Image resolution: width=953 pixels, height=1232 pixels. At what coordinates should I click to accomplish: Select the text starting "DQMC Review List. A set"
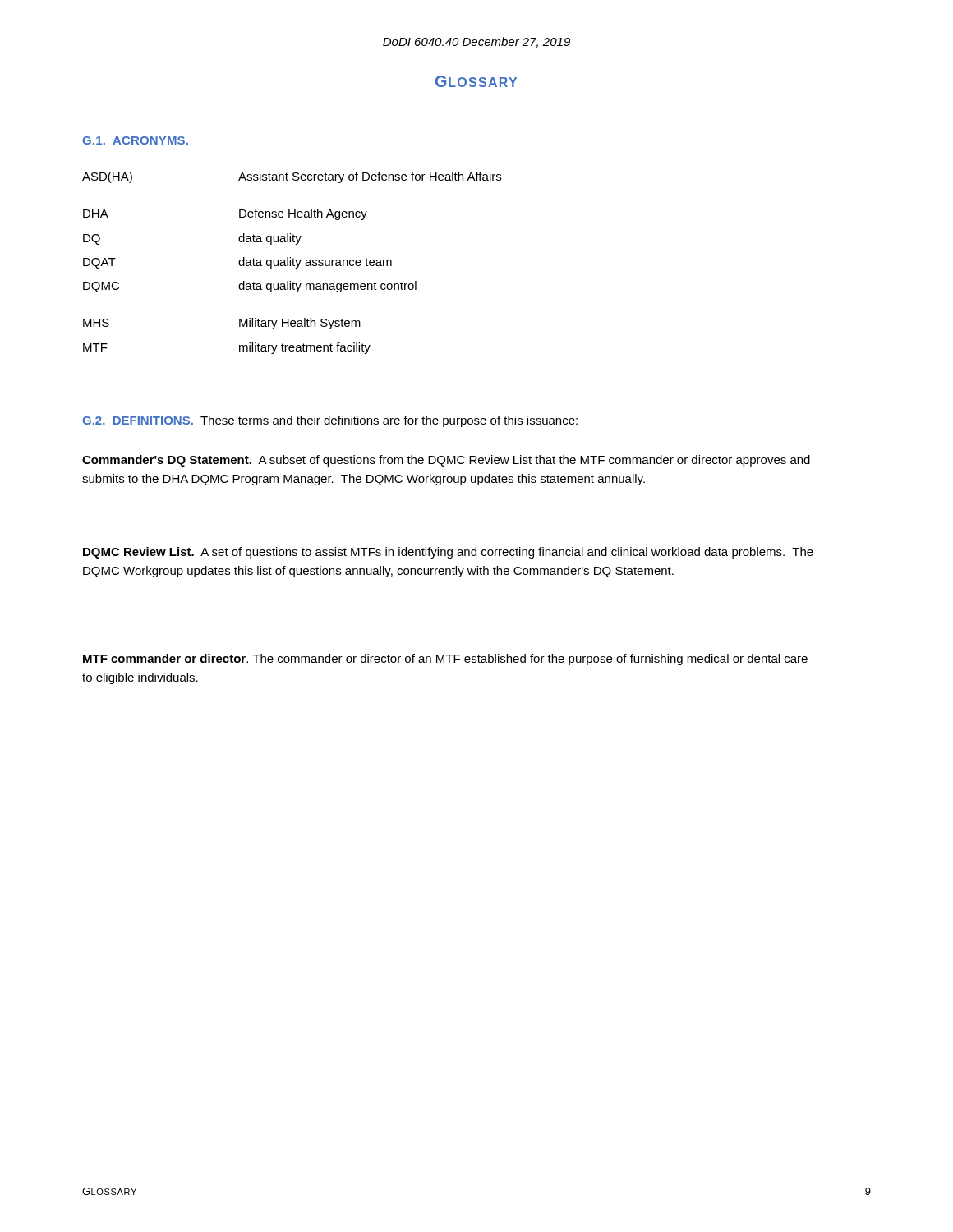(448, 561)
